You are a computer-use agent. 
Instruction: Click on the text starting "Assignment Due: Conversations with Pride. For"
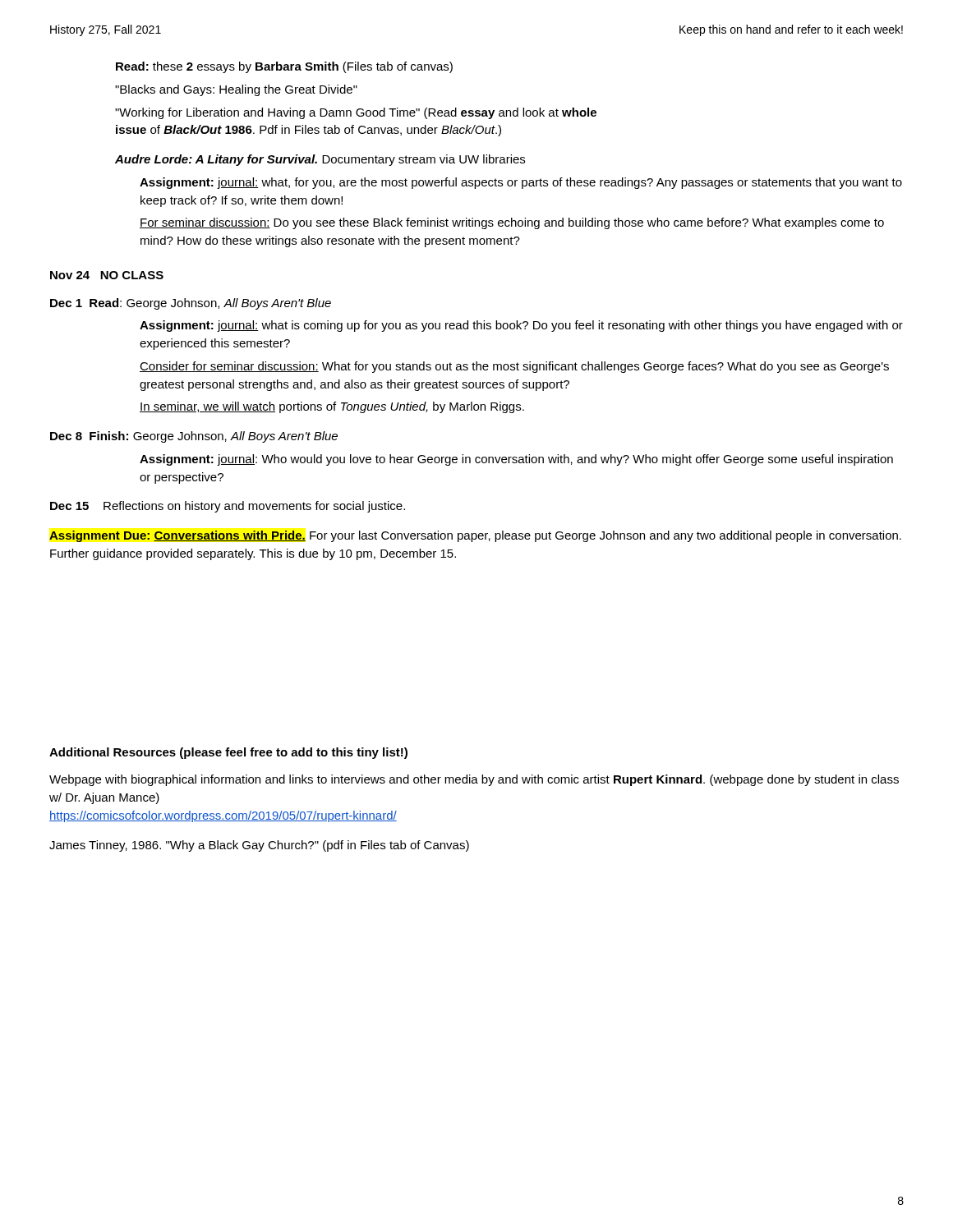pyautogui.click(x=476, y=544)
